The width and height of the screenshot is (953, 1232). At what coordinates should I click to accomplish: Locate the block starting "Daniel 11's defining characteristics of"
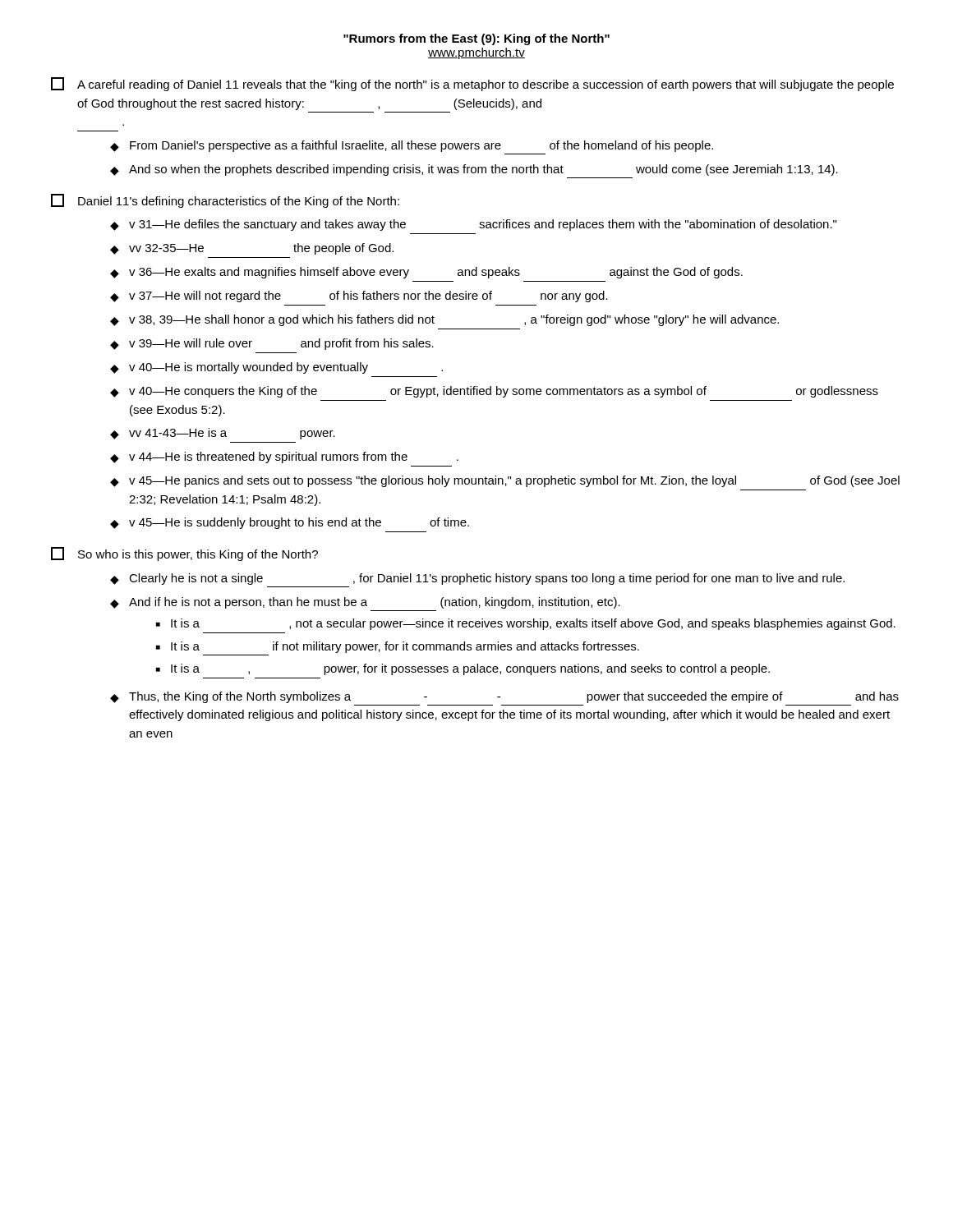(225, 201)
